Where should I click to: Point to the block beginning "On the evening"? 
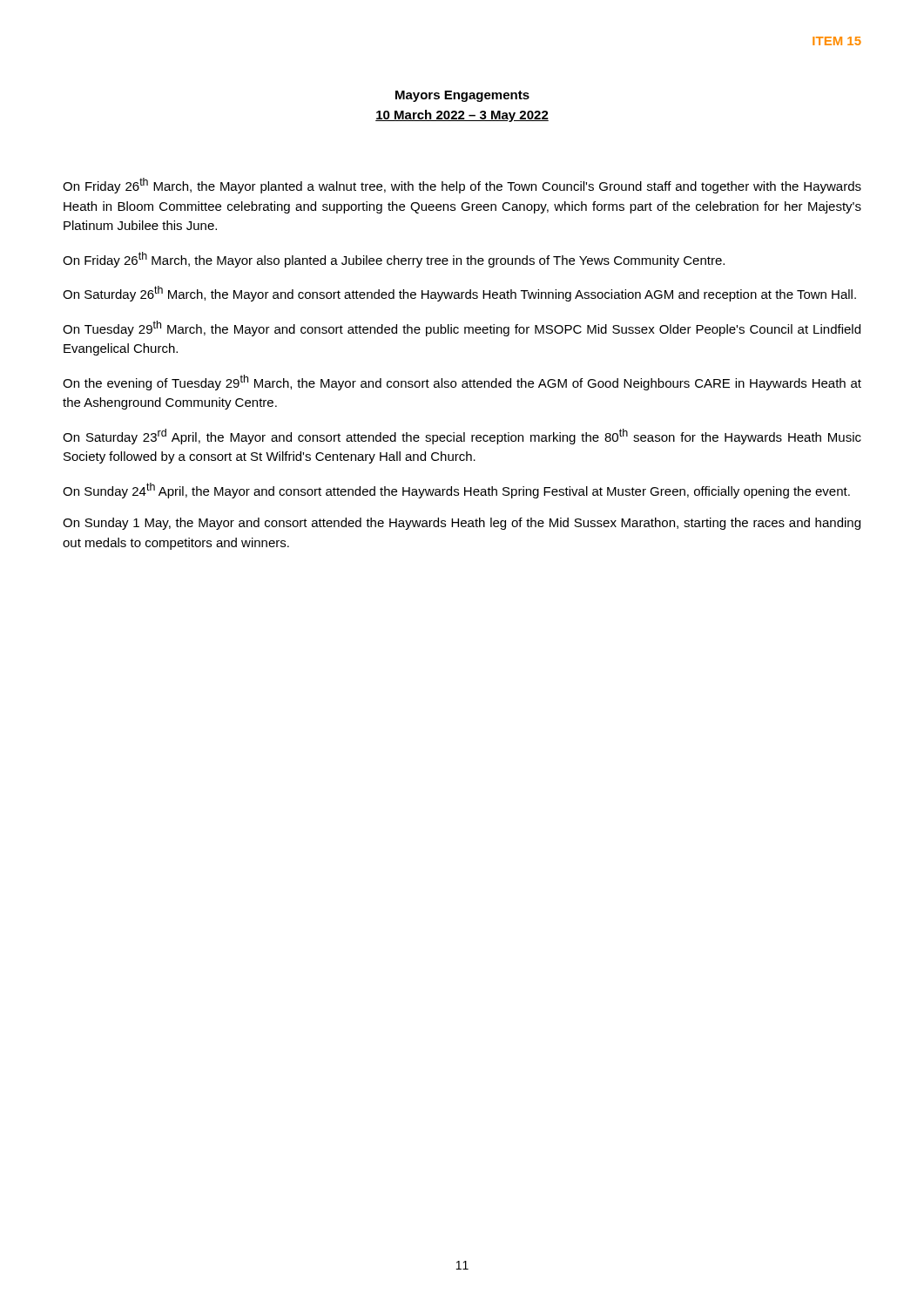pos(462,391)
